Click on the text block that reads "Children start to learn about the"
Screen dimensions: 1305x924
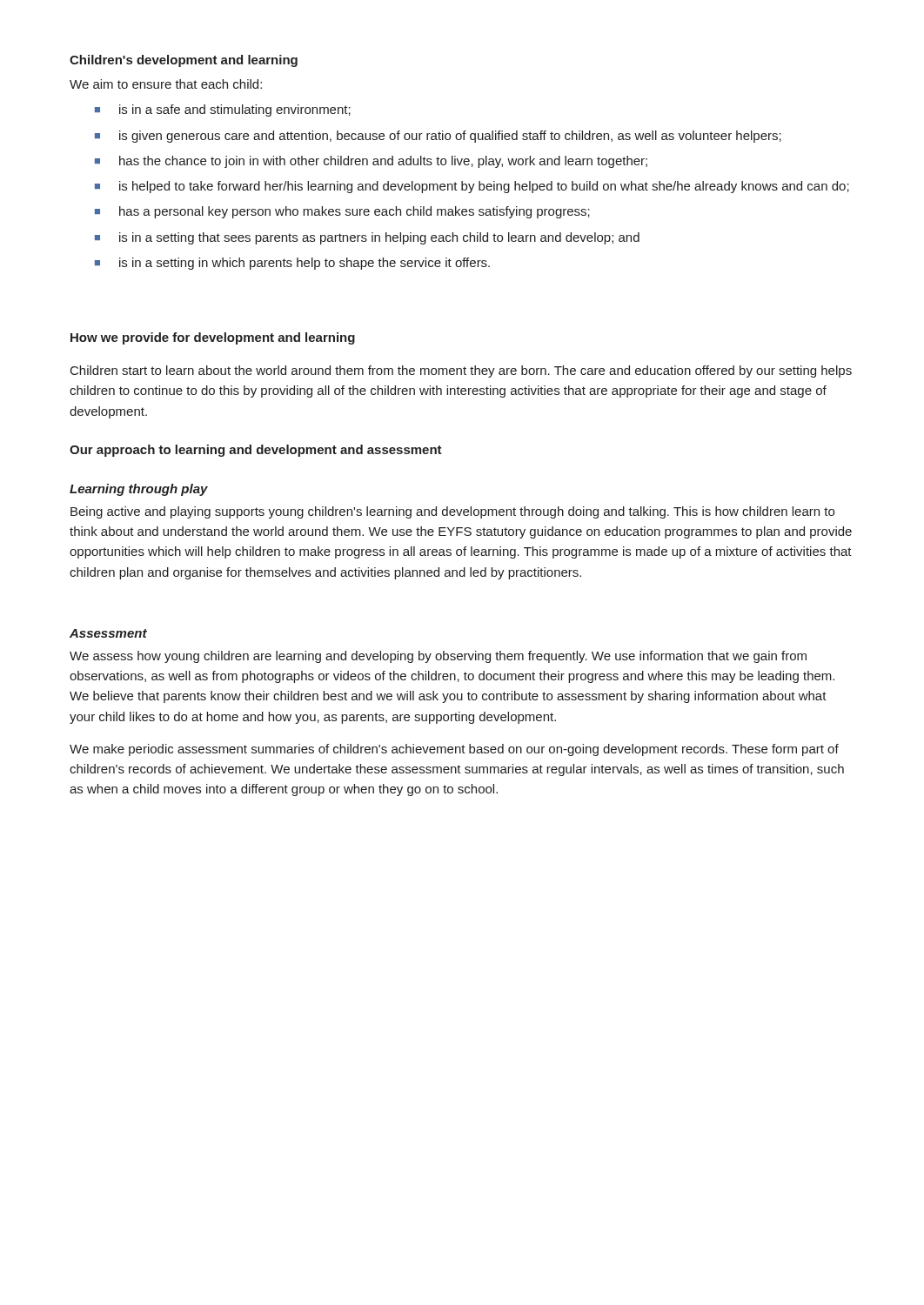pos(462,391)
